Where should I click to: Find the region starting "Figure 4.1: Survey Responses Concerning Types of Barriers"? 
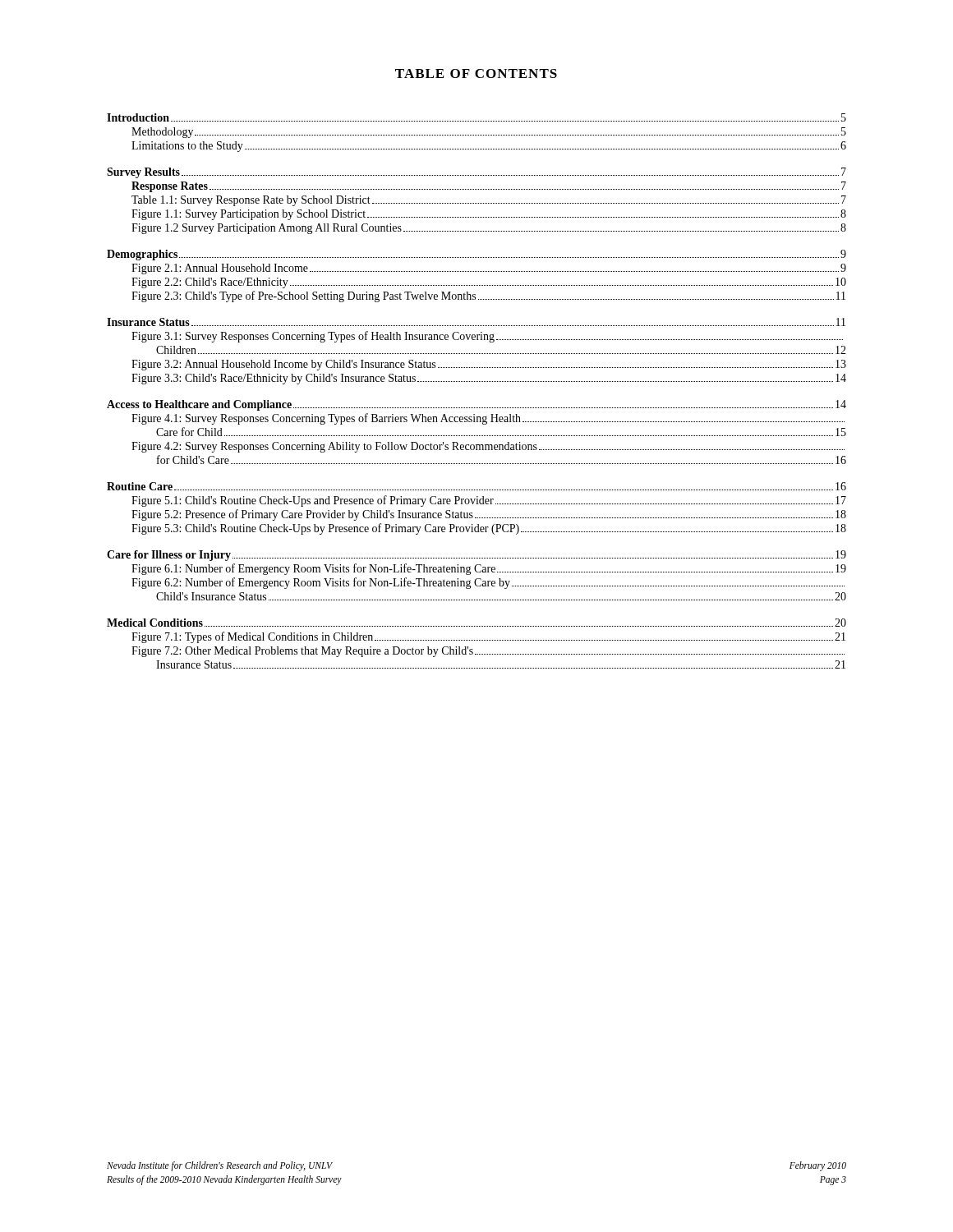(x=489, y=426)
